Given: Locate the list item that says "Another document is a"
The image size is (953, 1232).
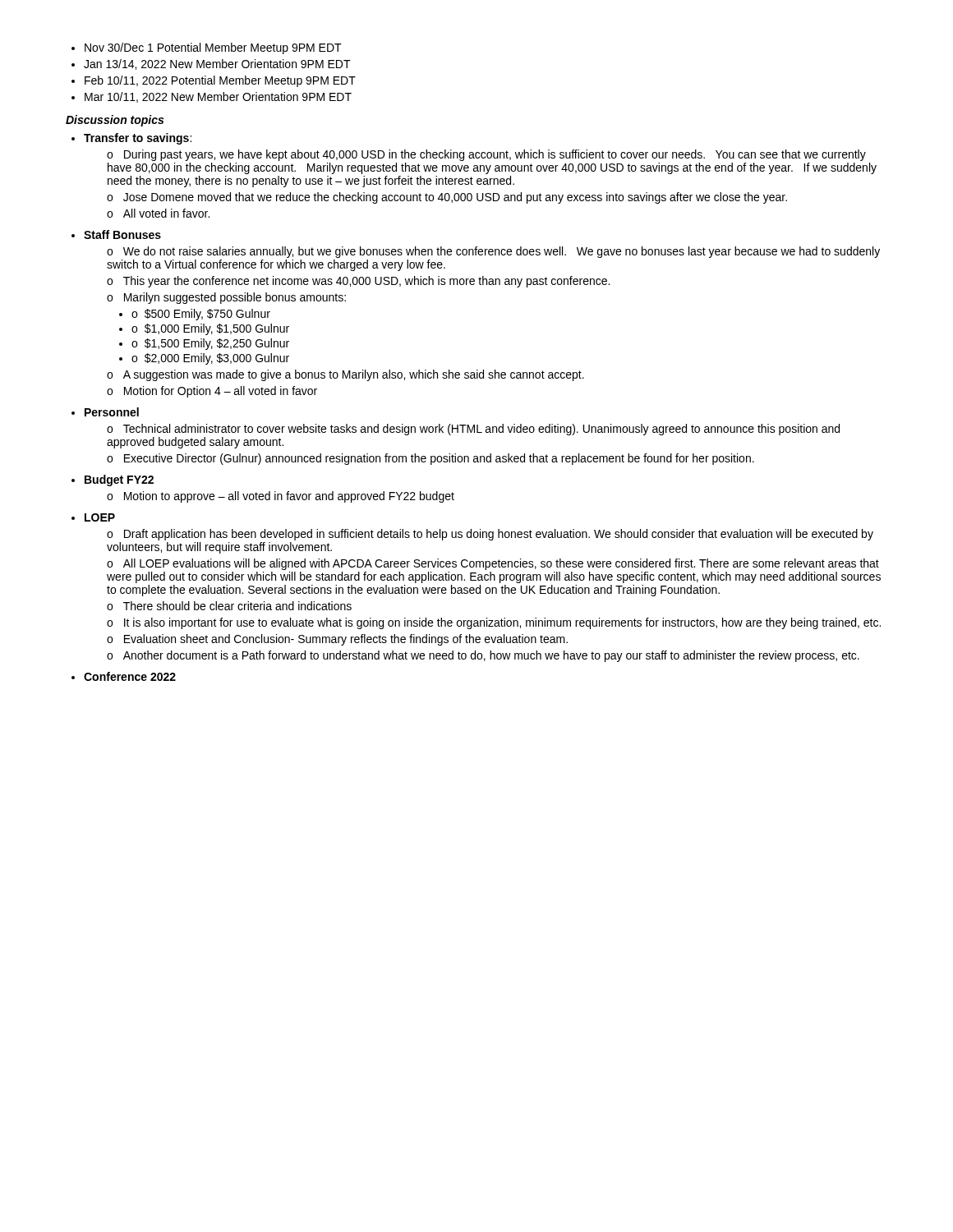Looking at the screenshot, I should click(491, 655).
